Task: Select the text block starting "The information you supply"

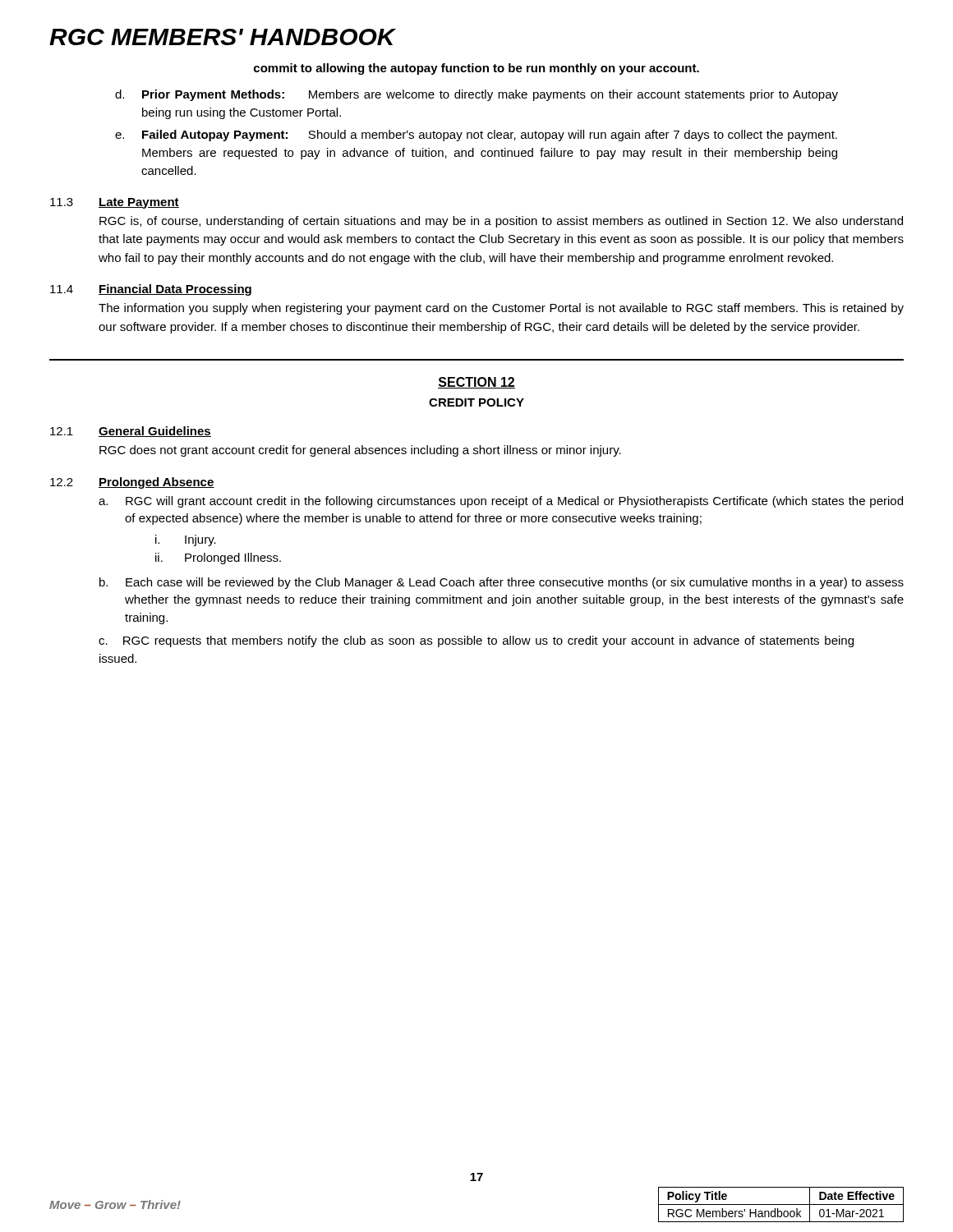Action: (x=501, y=317)
